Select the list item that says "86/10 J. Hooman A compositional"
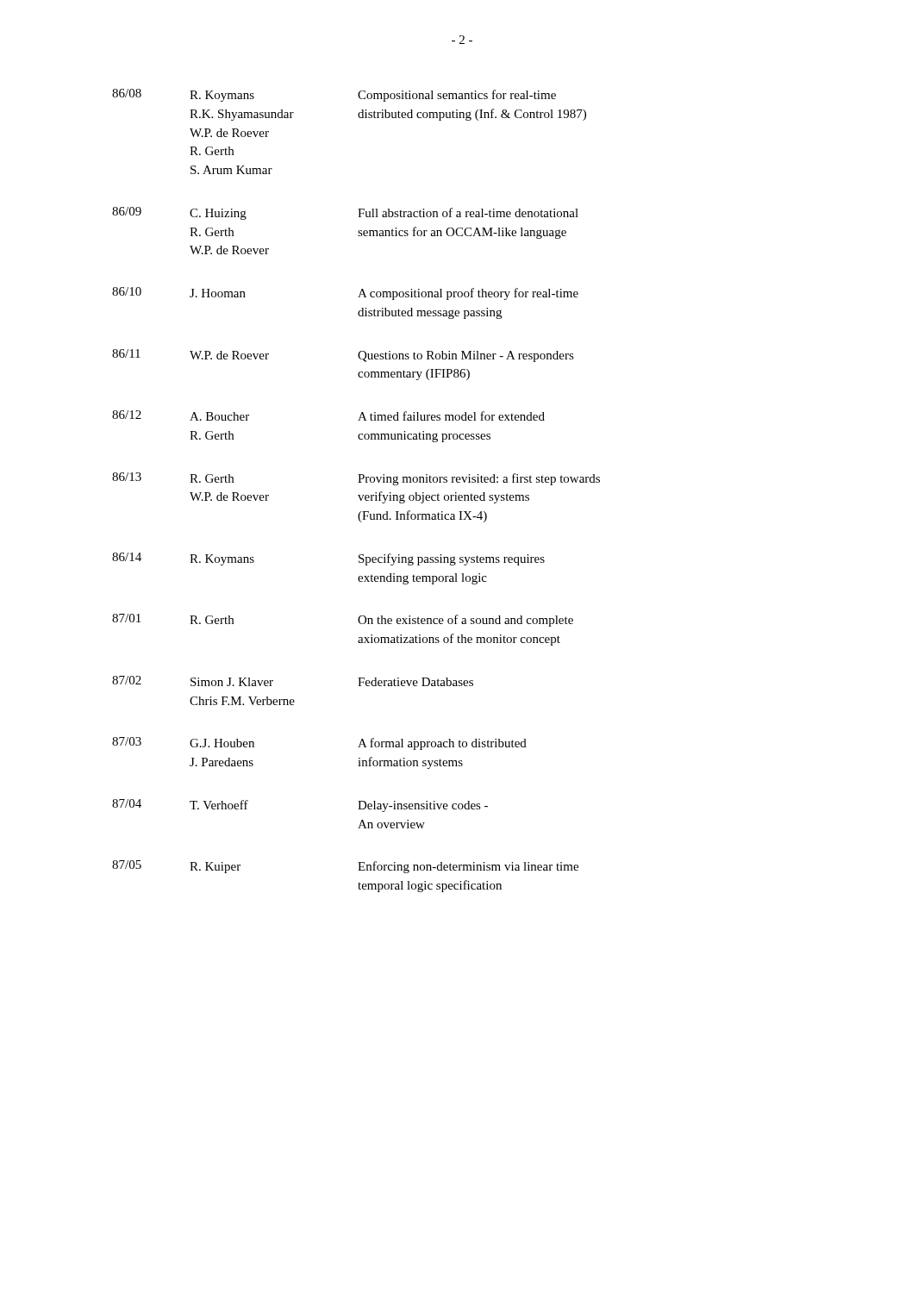Viewport: 924px width, 1293px height. [x=465, y=303]
